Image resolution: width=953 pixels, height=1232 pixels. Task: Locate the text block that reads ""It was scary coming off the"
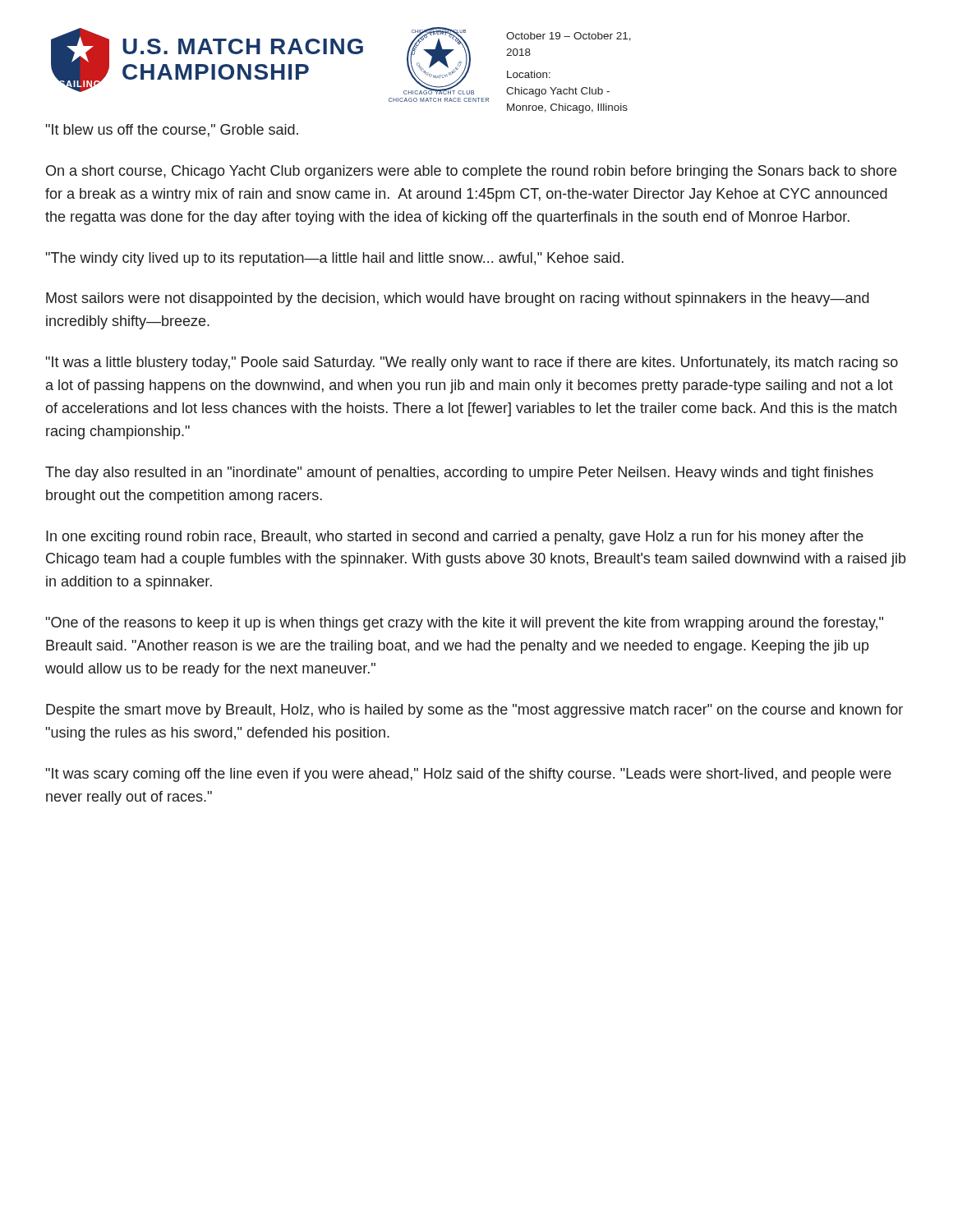pos(468,785)
